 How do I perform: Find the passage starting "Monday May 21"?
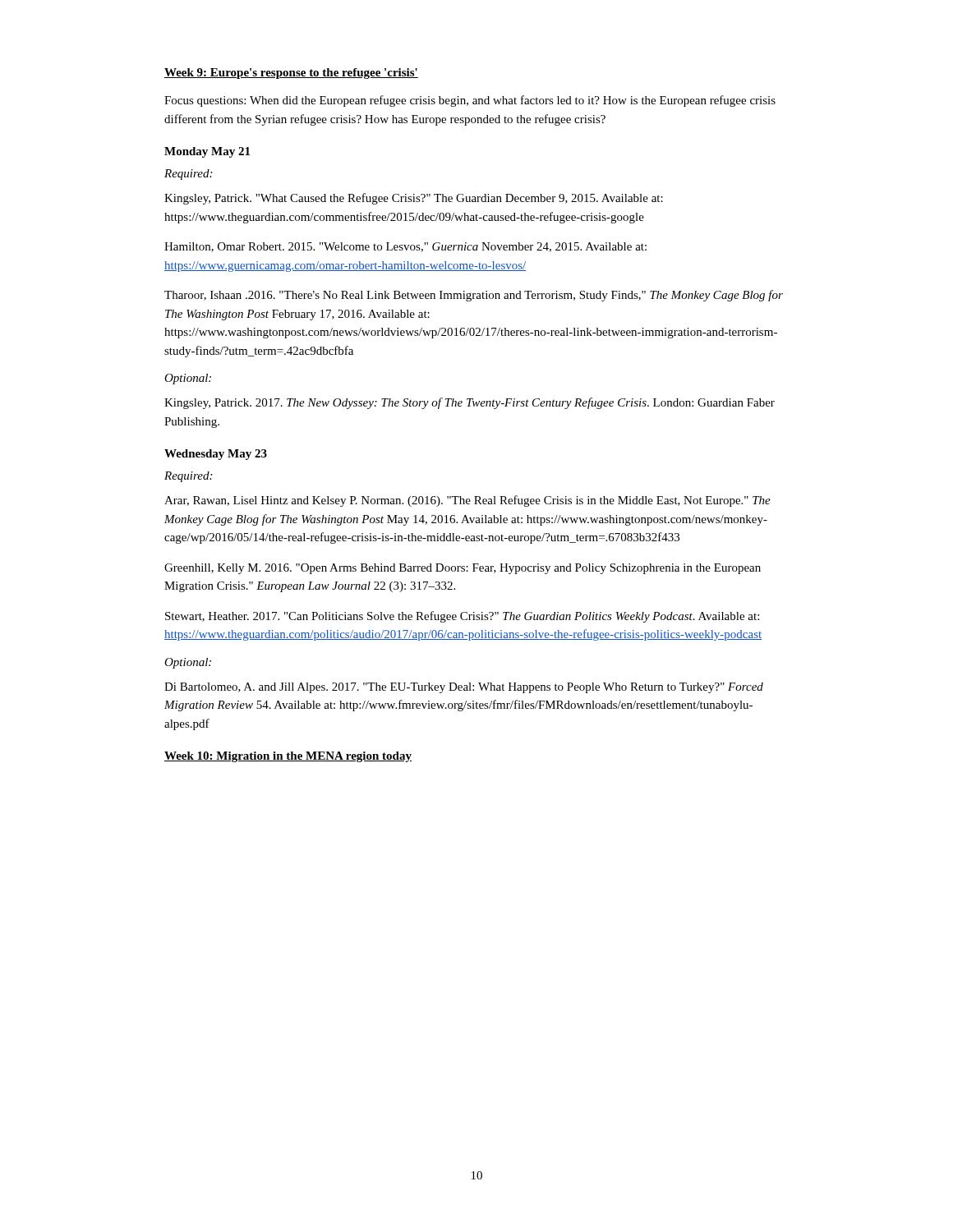(x=207, y=151)
